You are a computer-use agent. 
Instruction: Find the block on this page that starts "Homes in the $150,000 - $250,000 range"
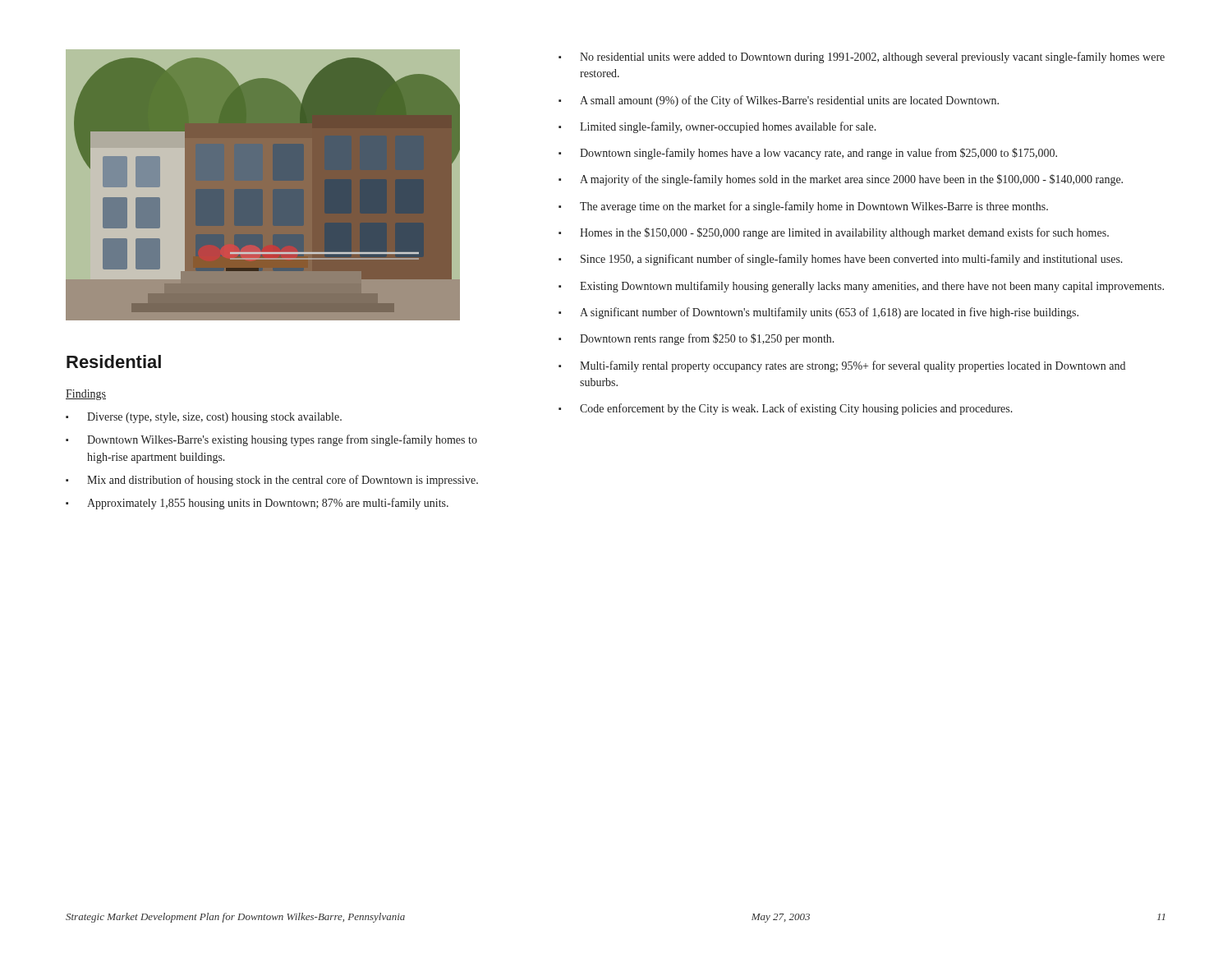845,233
